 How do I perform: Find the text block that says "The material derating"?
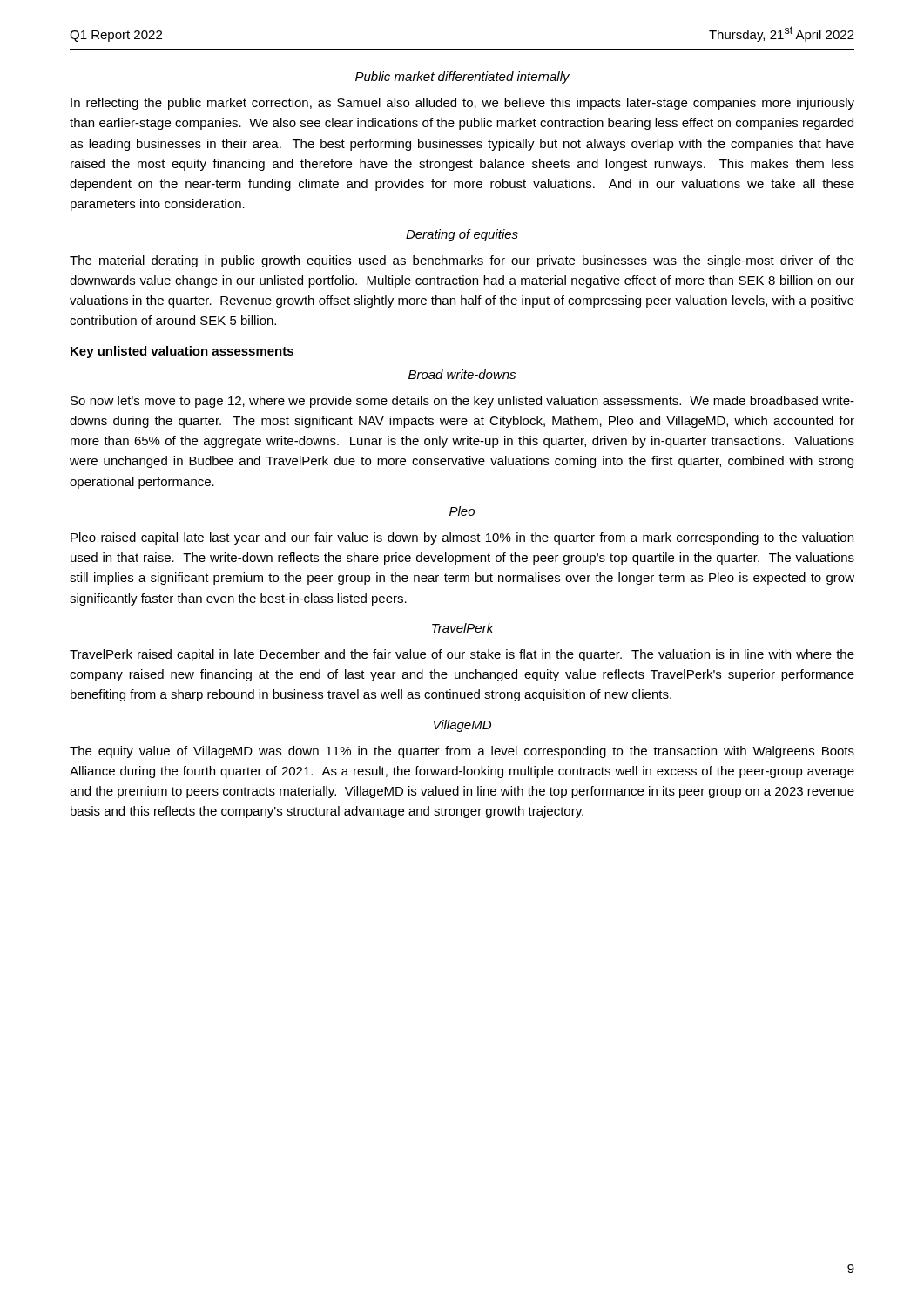(462, 290)
